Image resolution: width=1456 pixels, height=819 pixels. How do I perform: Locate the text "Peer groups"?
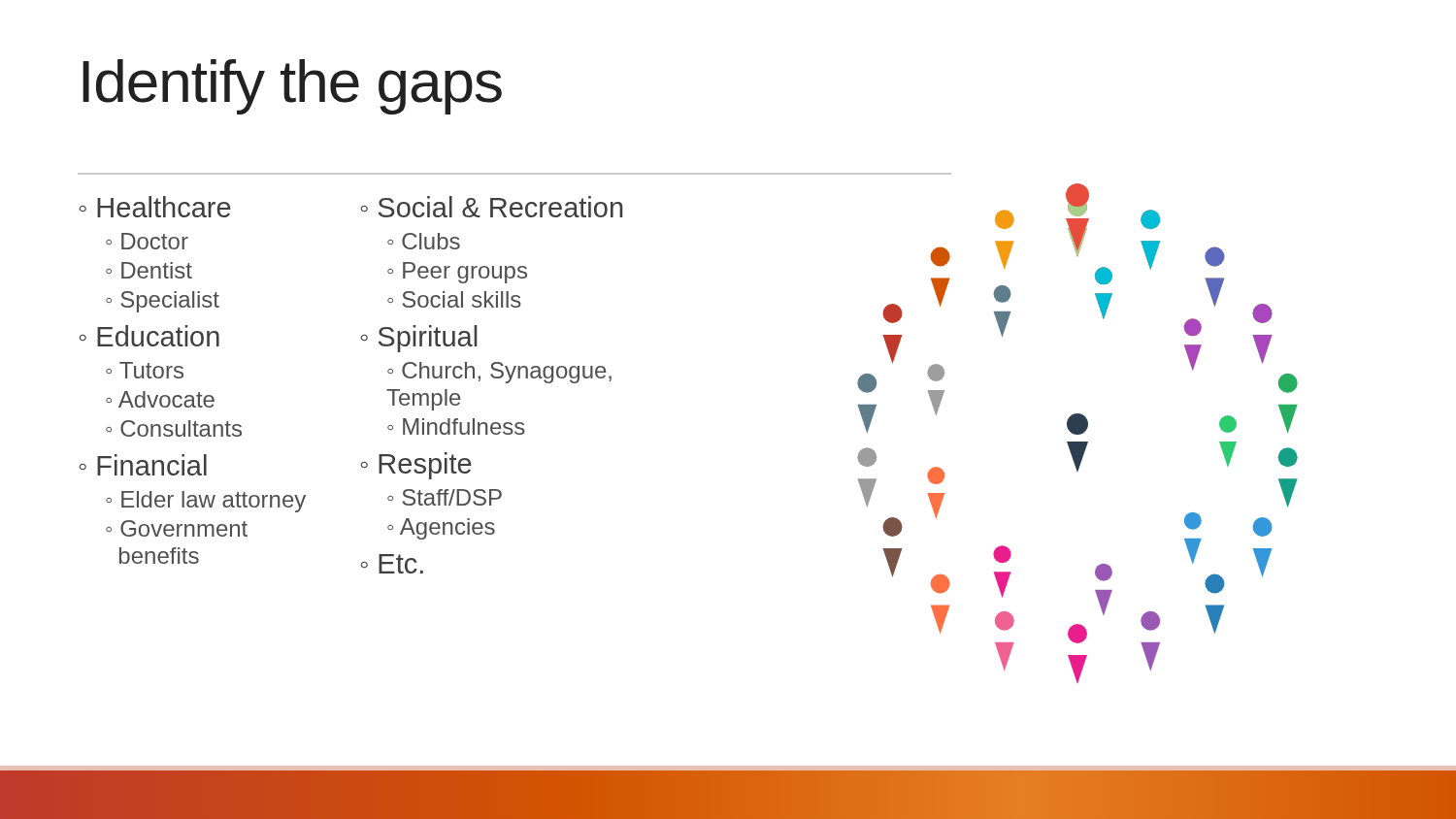(x=465, y=270)
